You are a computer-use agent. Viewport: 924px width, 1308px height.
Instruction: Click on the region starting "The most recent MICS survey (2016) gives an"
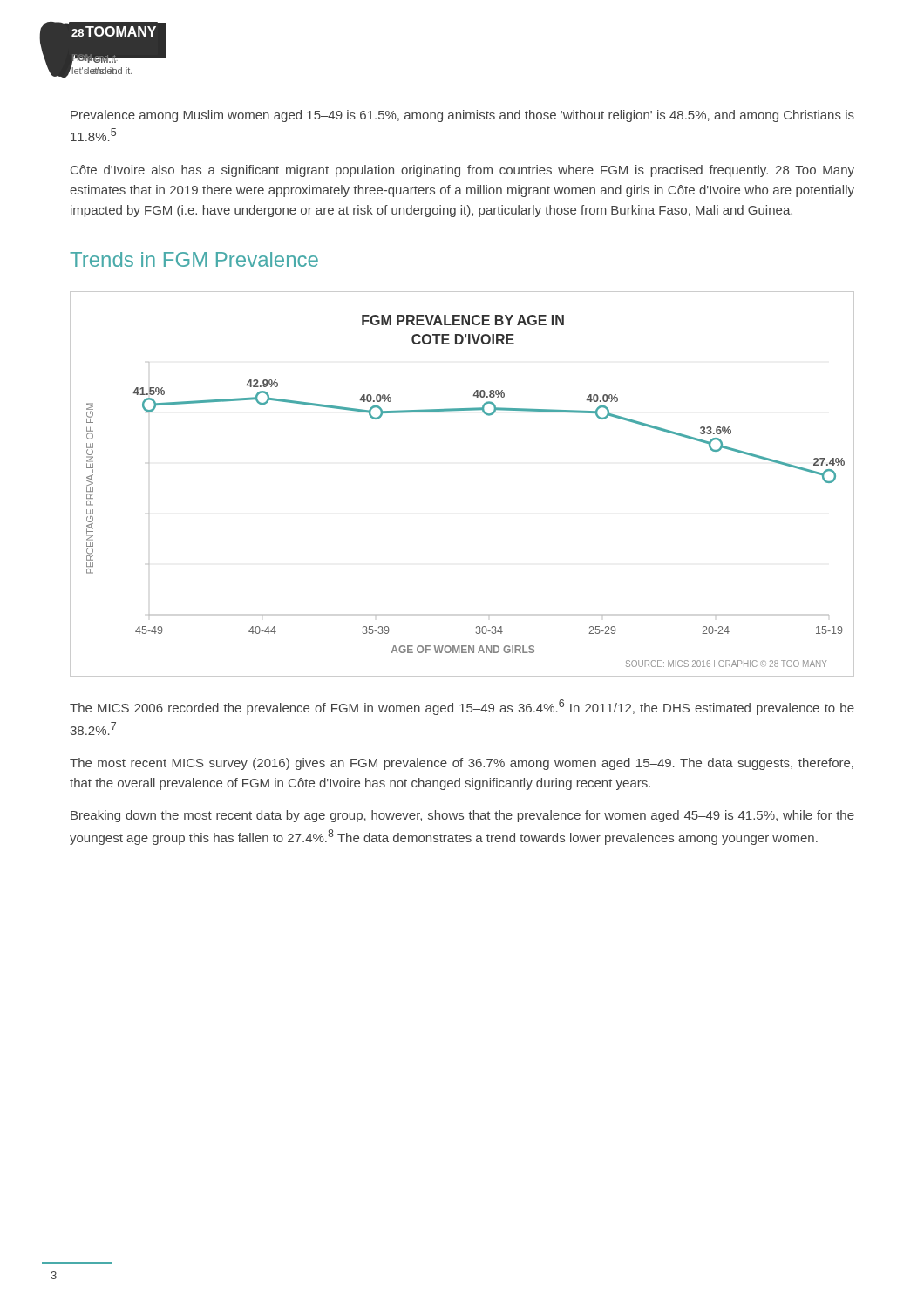pyautogui.click(x=462, y=773)
